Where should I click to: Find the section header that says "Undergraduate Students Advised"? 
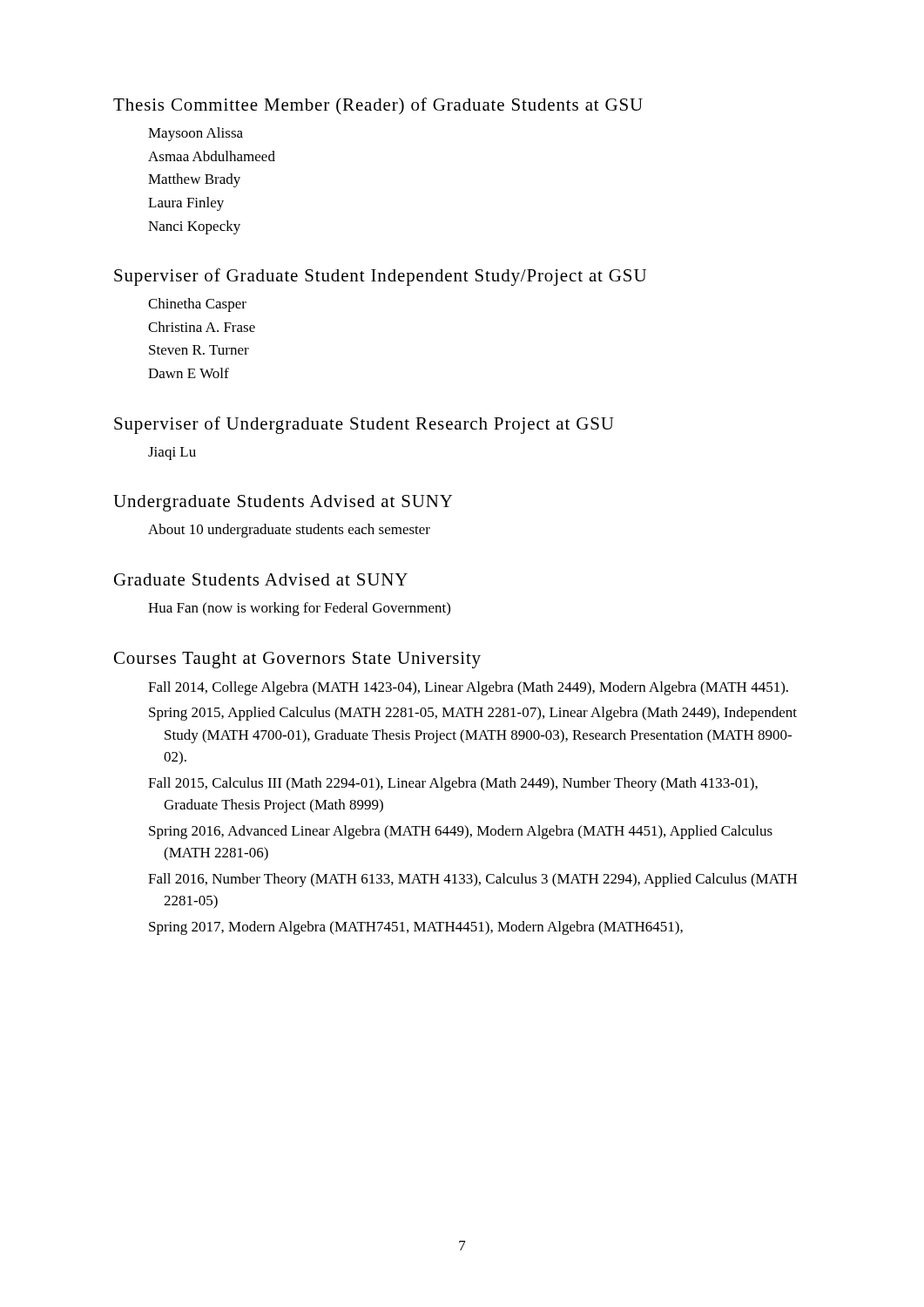point(283,501)
